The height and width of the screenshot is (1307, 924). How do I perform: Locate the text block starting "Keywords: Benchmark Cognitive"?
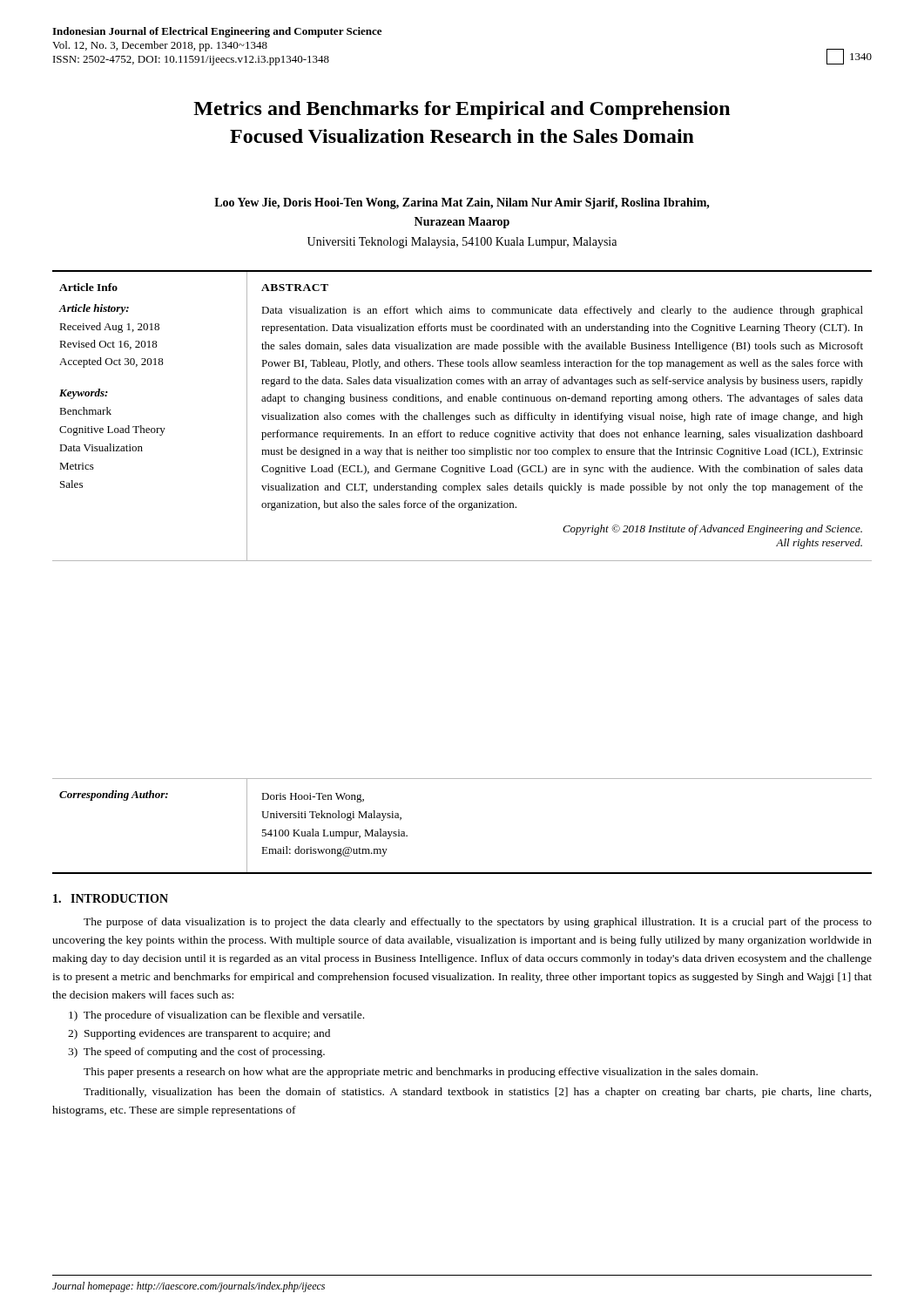148,440
